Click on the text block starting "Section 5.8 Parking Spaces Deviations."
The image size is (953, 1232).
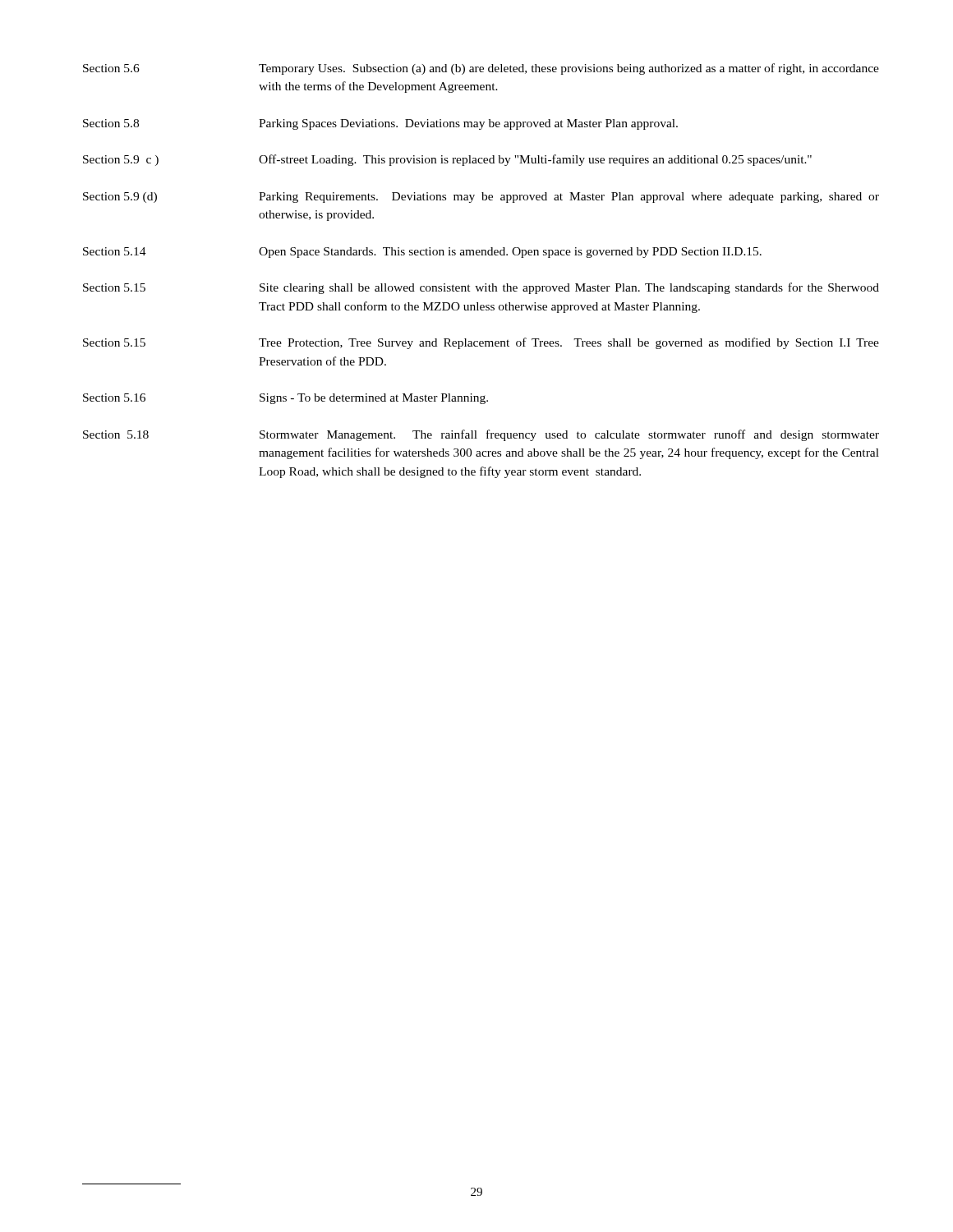[x=481, y=123]
